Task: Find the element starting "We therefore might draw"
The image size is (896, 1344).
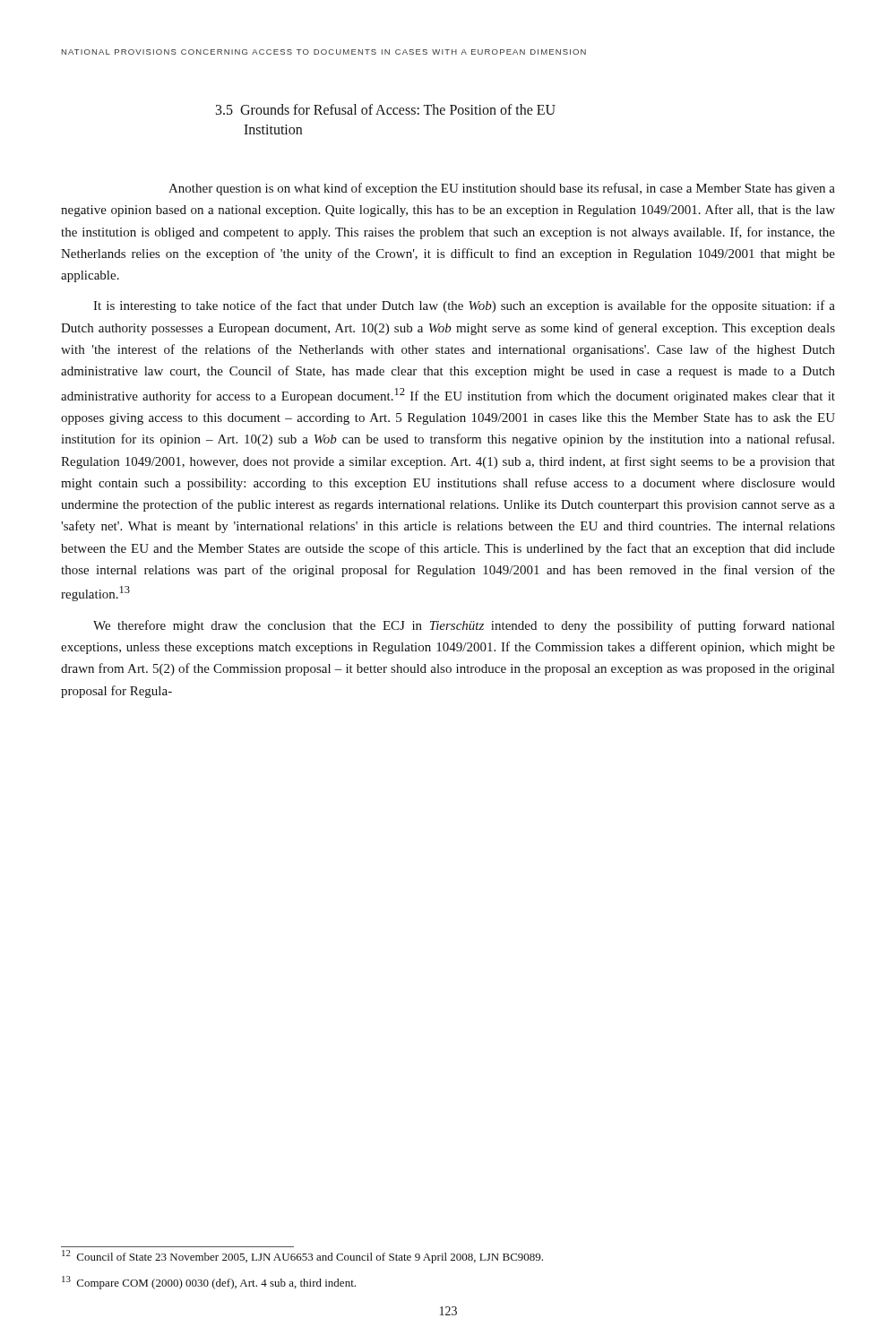Action: coord(448,658)
